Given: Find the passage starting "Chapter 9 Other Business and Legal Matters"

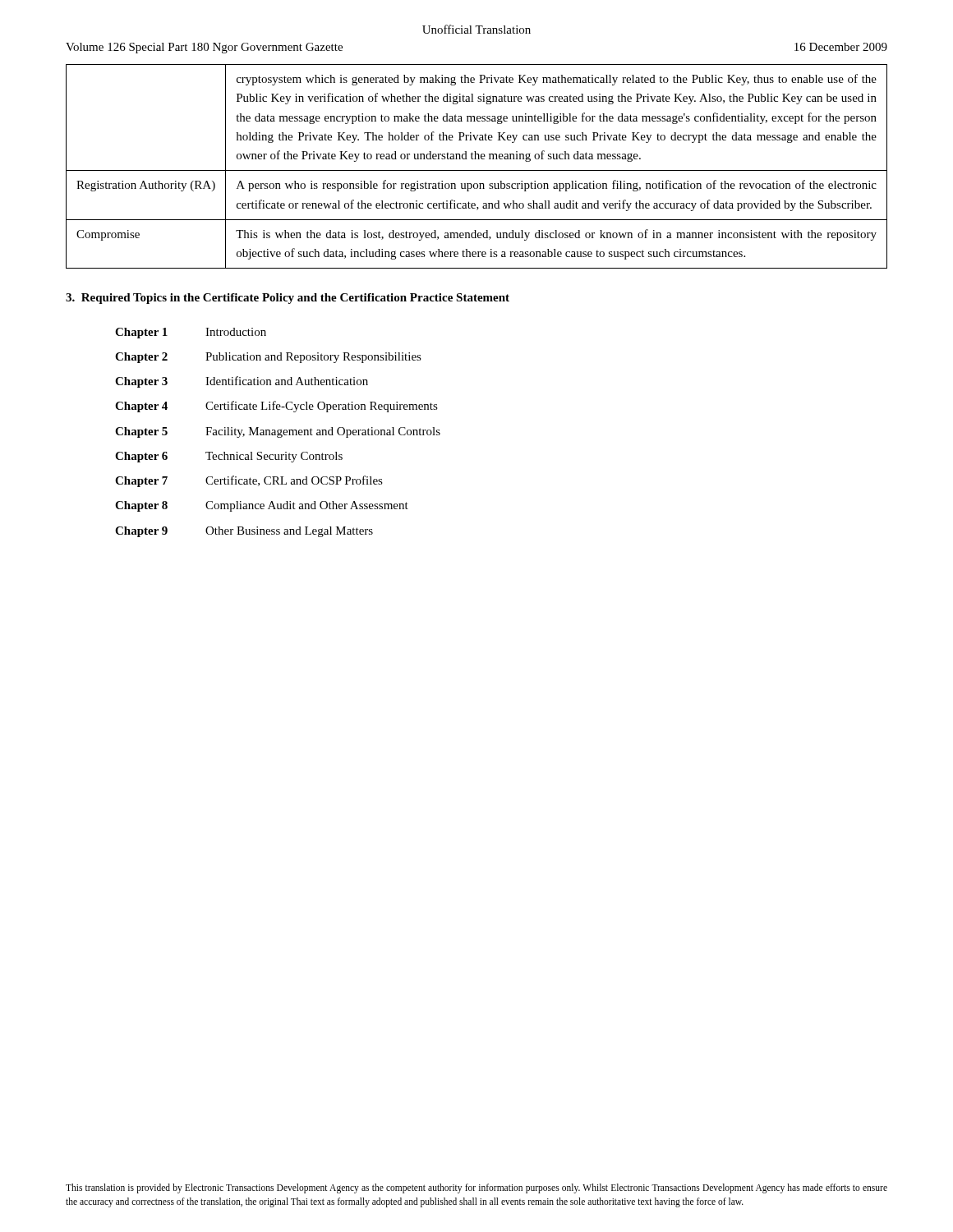Looking at the screenshot, I should pyautogui.click(x=244, y=532).
